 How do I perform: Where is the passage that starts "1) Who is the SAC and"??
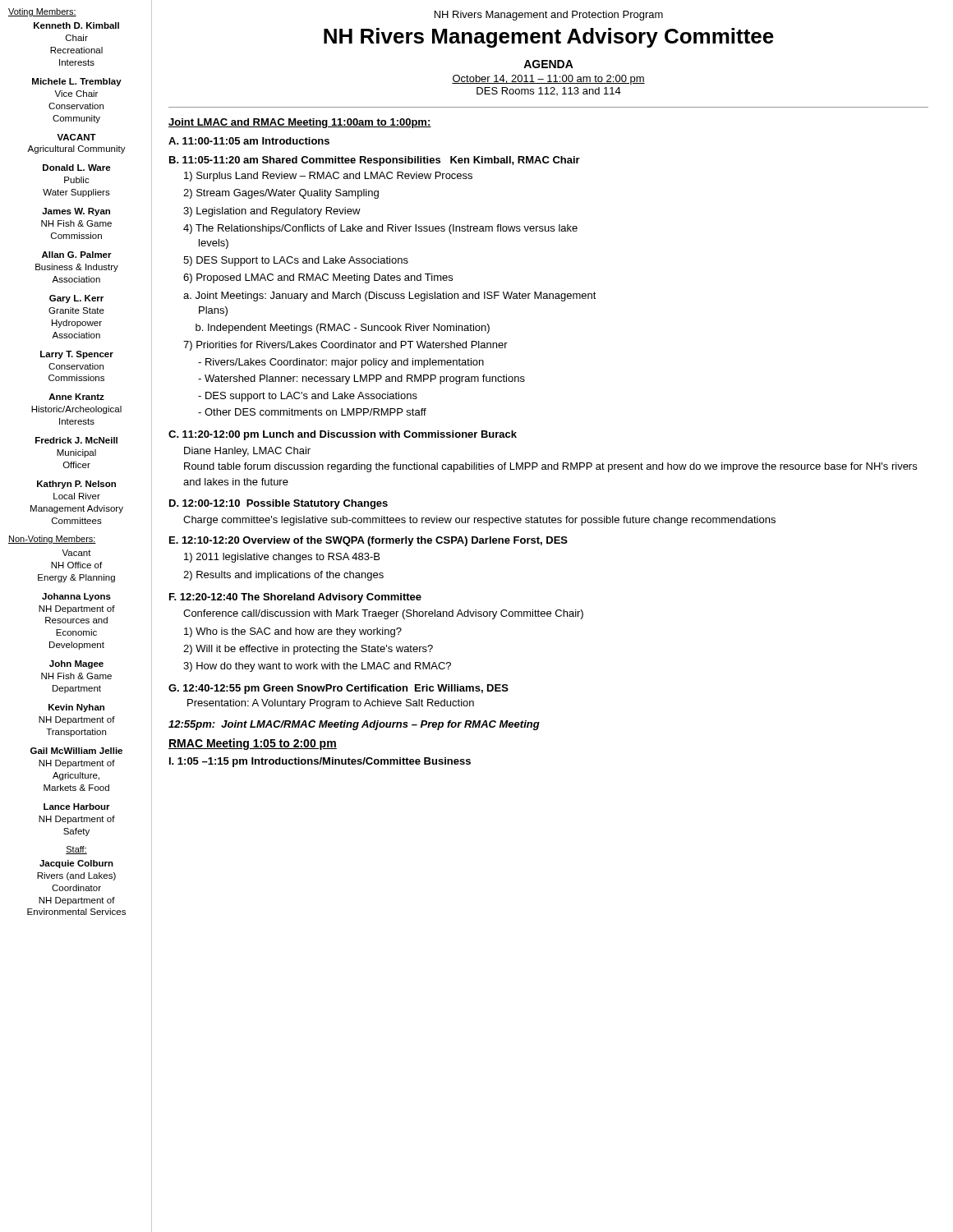tap(292, 631)
